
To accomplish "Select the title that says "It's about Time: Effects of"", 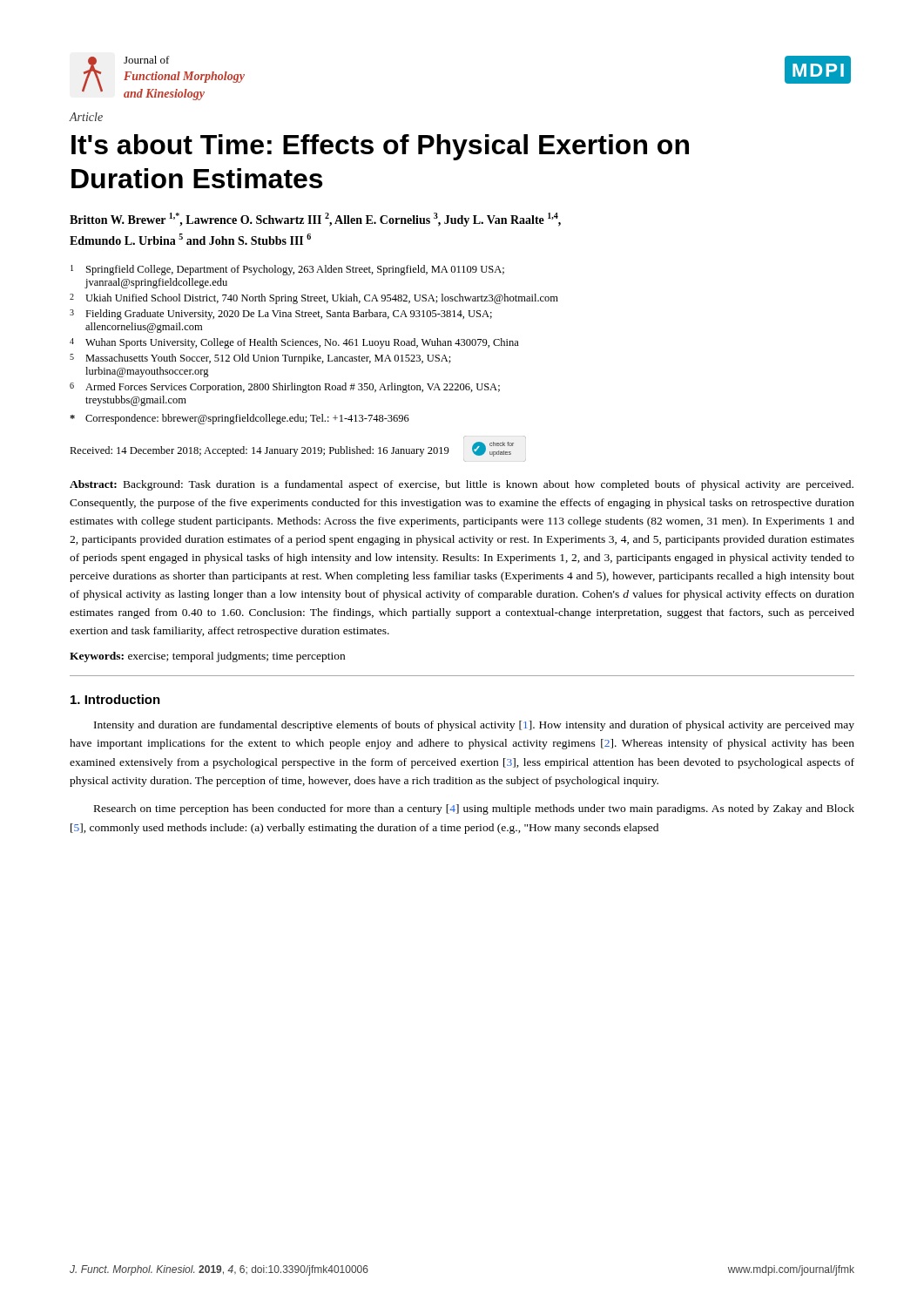I will click(x=462, y=162).
